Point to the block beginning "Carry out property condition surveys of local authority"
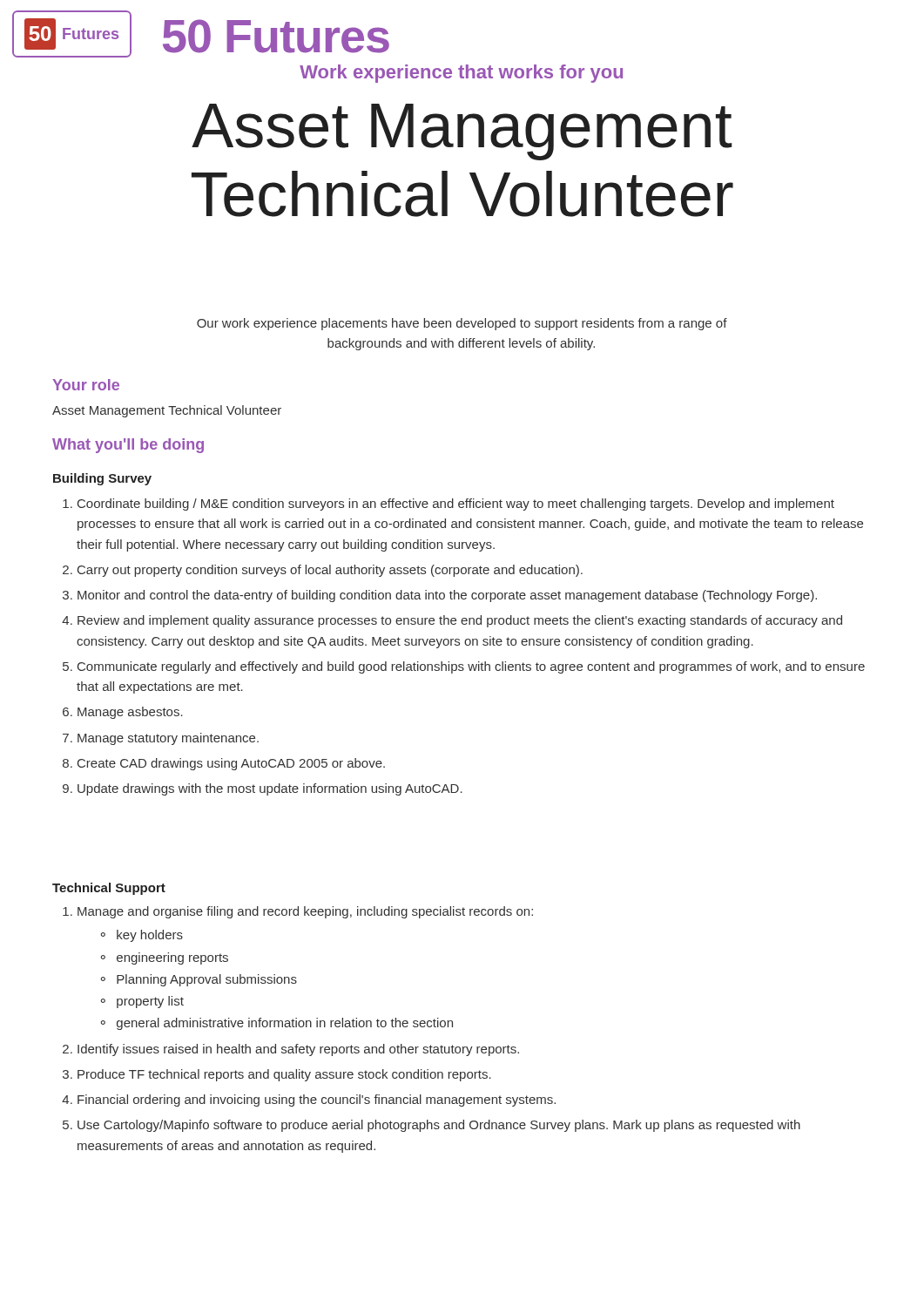 click(x=330, y=569)
